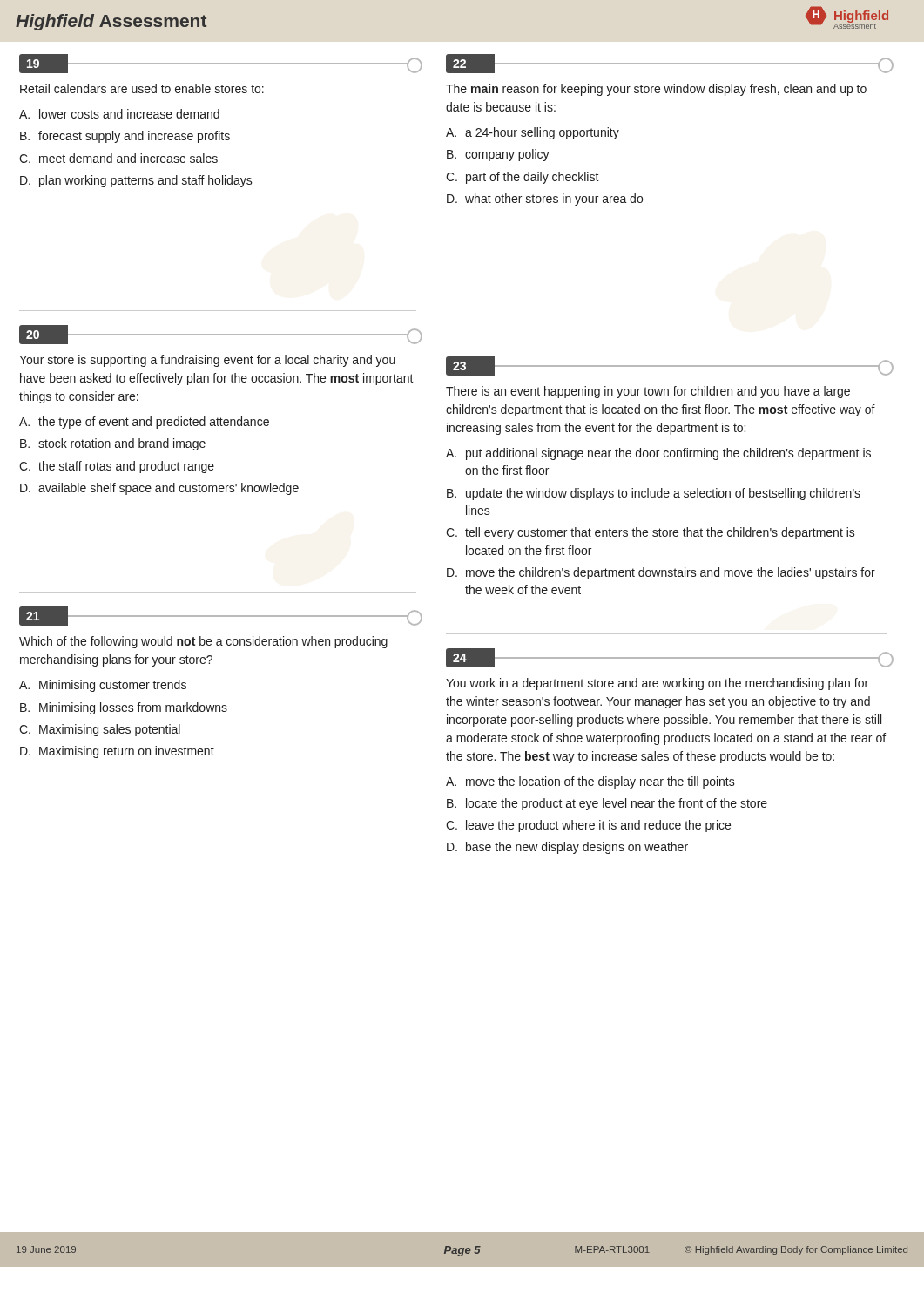Select the list item containing "A.move the location"
Viewport: 924px width, 1307px height.
590,781
